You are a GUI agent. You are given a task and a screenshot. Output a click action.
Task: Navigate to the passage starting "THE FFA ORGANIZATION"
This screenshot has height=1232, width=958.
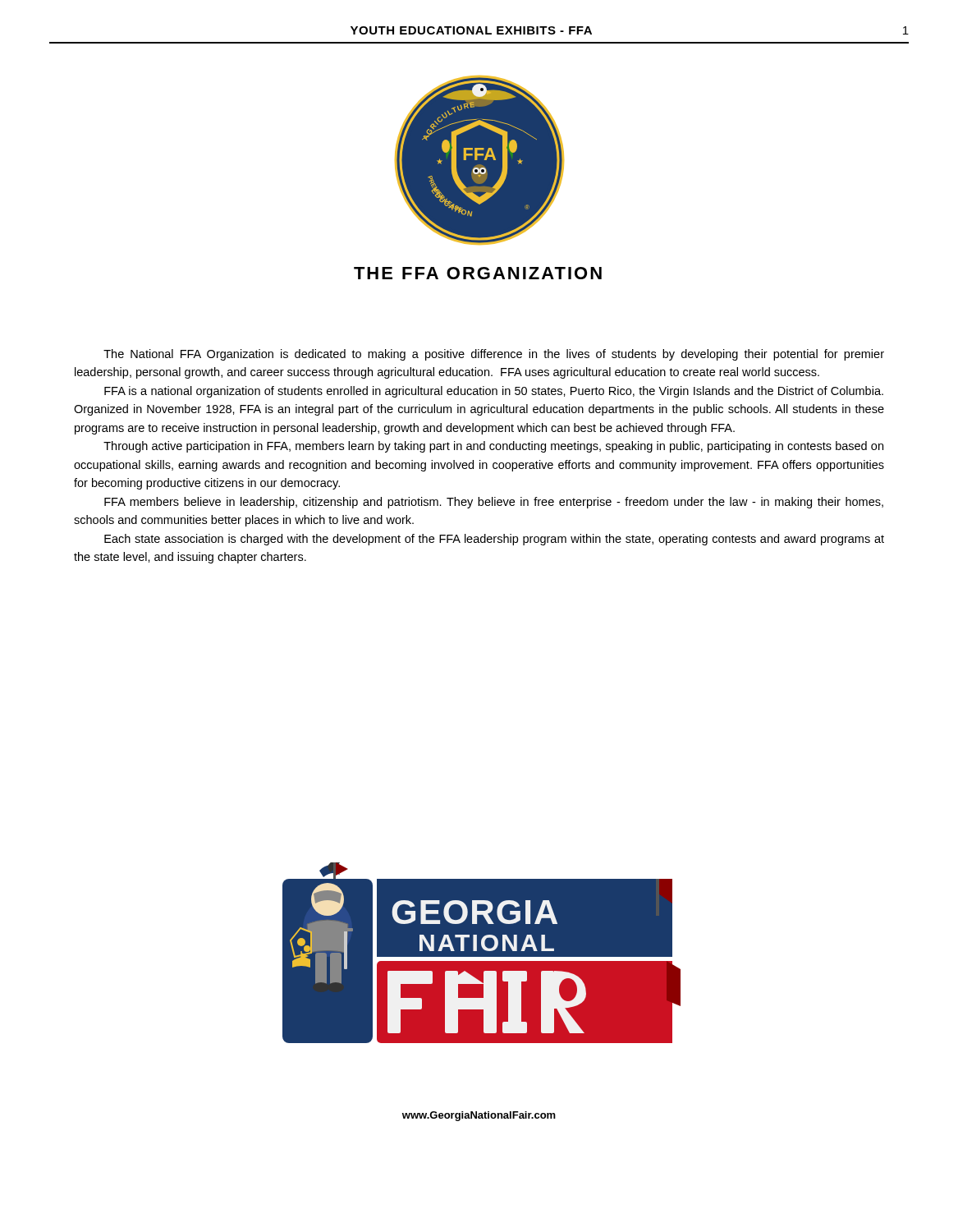479,273
